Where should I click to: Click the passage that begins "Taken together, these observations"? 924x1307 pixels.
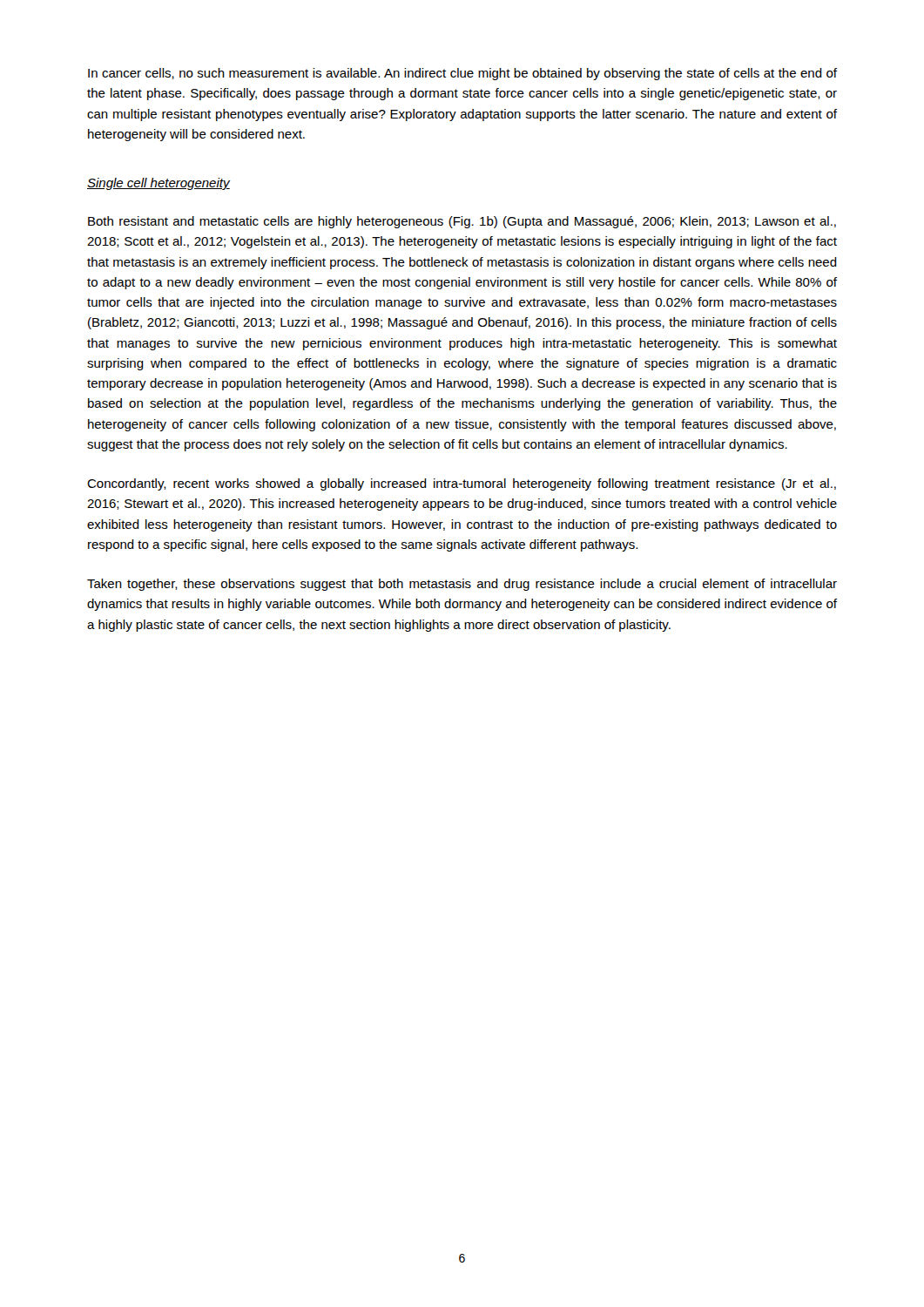click(x=462, y=604)
